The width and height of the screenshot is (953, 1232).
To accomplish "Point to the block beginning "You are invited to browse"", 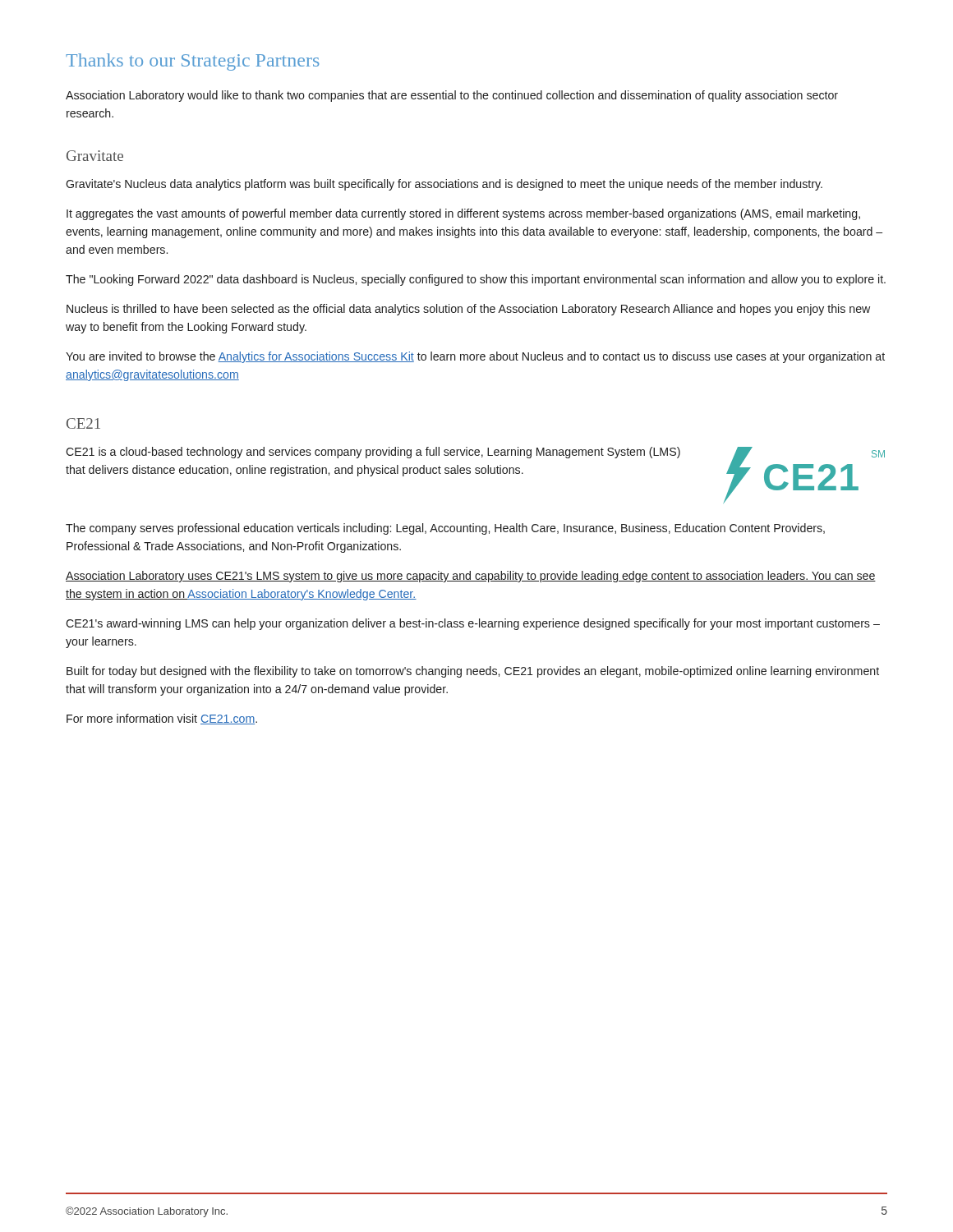I will click(x=476, y=365).
